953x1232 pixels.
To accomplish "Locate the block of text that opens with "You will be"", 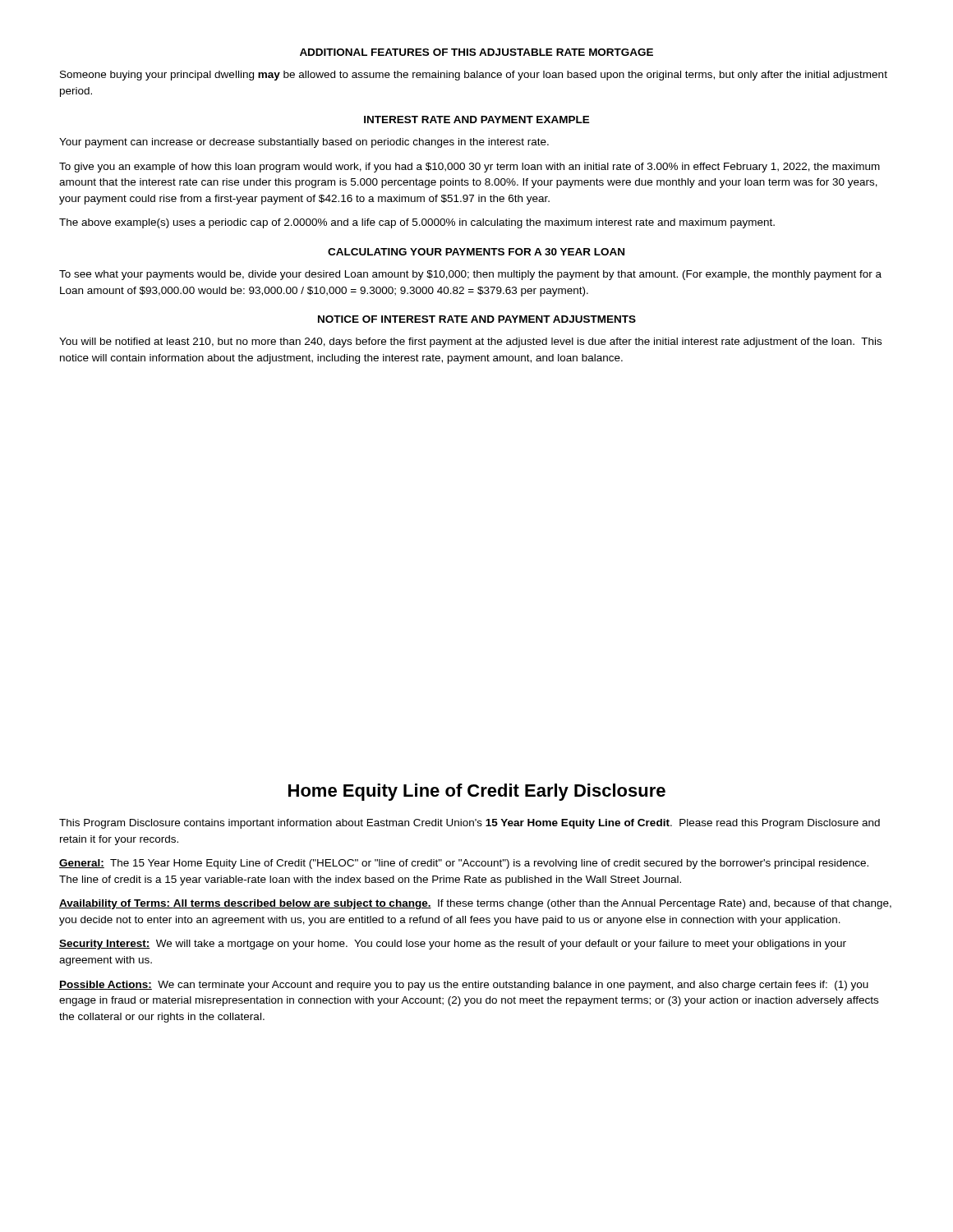I will [x=471, y=349].
